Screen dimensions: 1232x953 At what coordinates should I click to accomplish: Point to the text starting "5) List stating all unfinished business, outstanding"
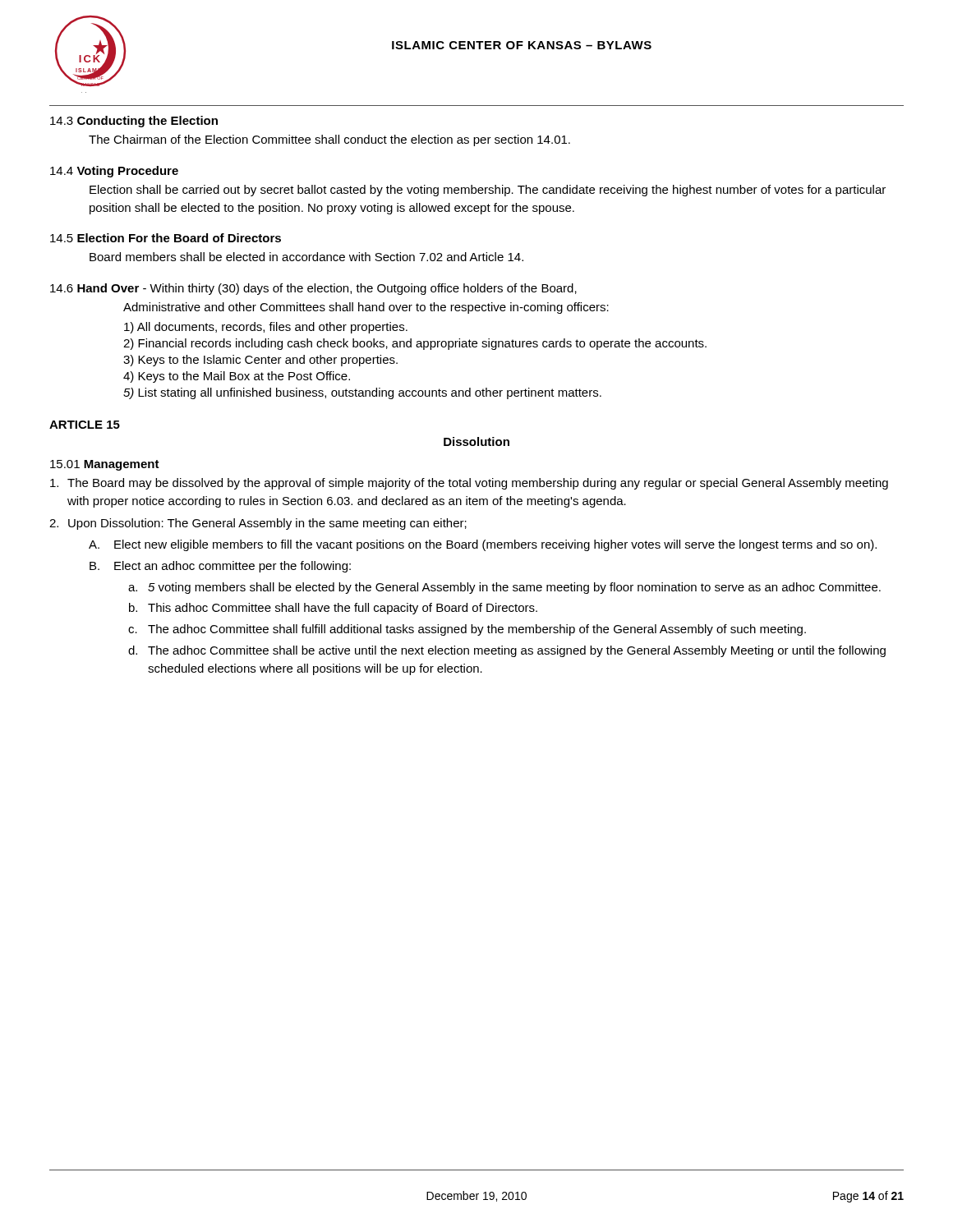pyautogui.click(x=363, y=392)
